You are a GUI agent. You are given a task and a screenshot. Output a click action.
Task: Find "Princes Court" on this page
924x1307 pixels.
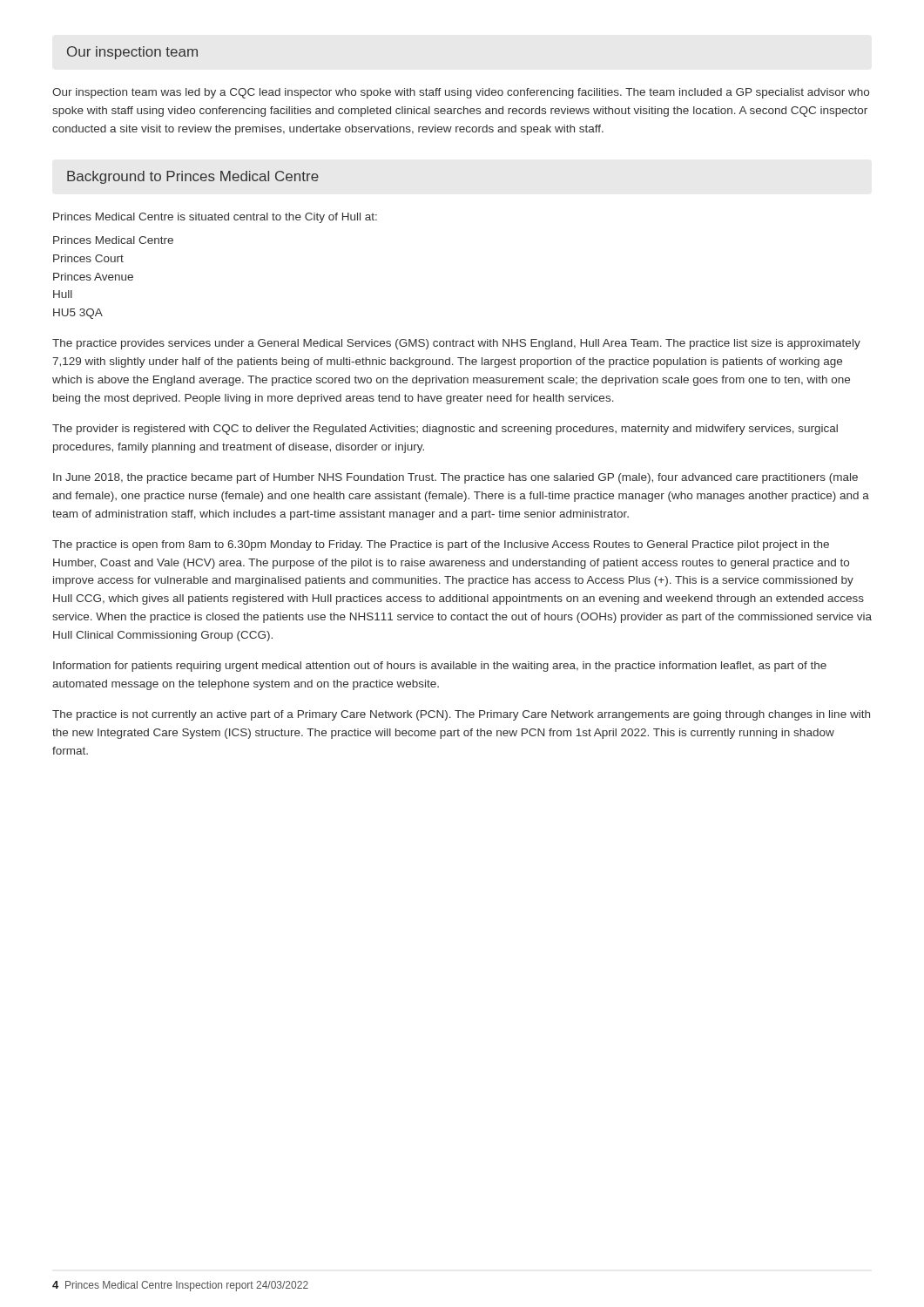[x=88, y=258]
